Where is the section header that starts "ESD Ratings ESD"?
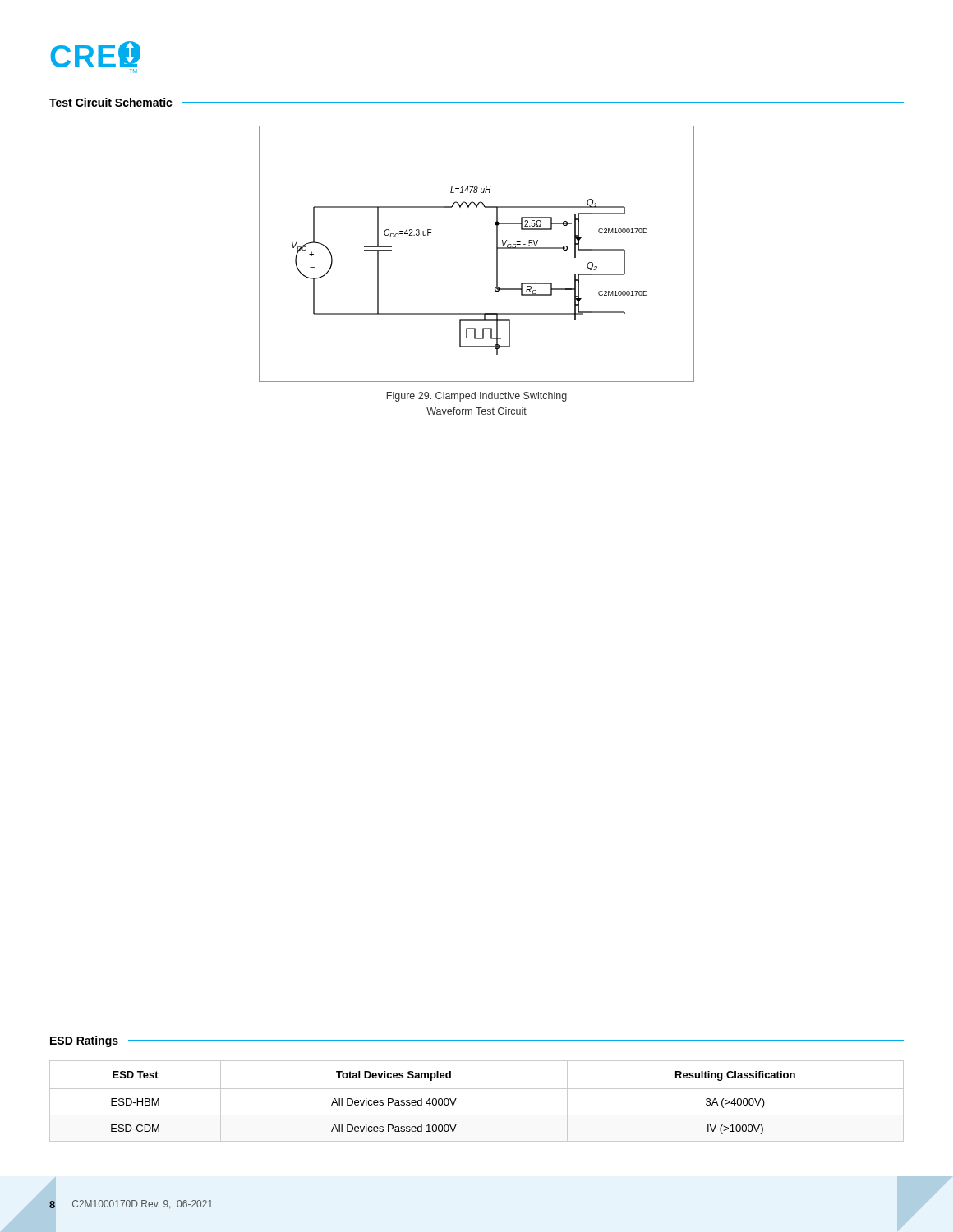The height and width of the screenshot is (1232, 953). click(476, 1088)
